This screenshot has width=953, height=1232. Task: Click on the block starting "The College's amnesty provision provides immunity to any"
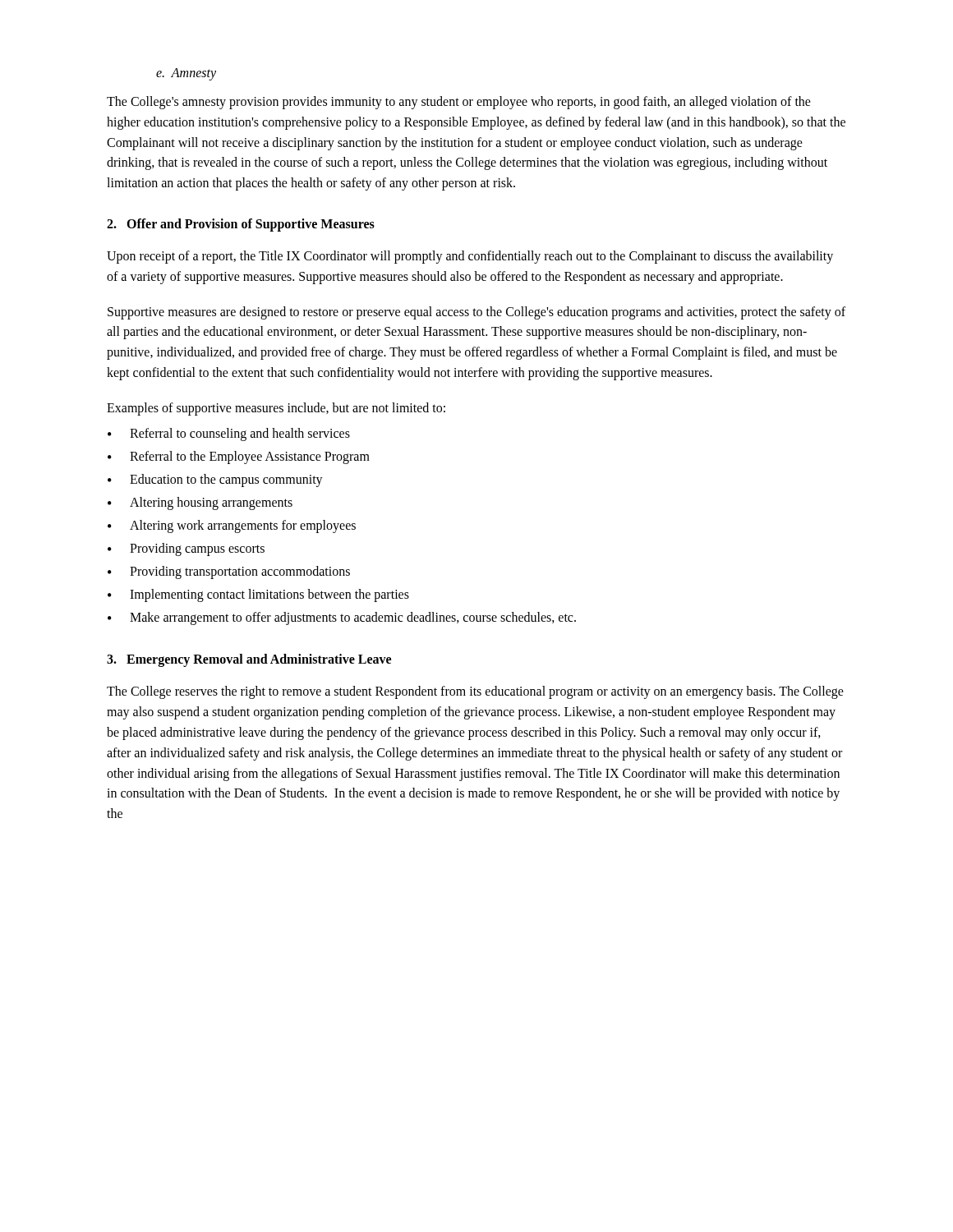[476, 142]
